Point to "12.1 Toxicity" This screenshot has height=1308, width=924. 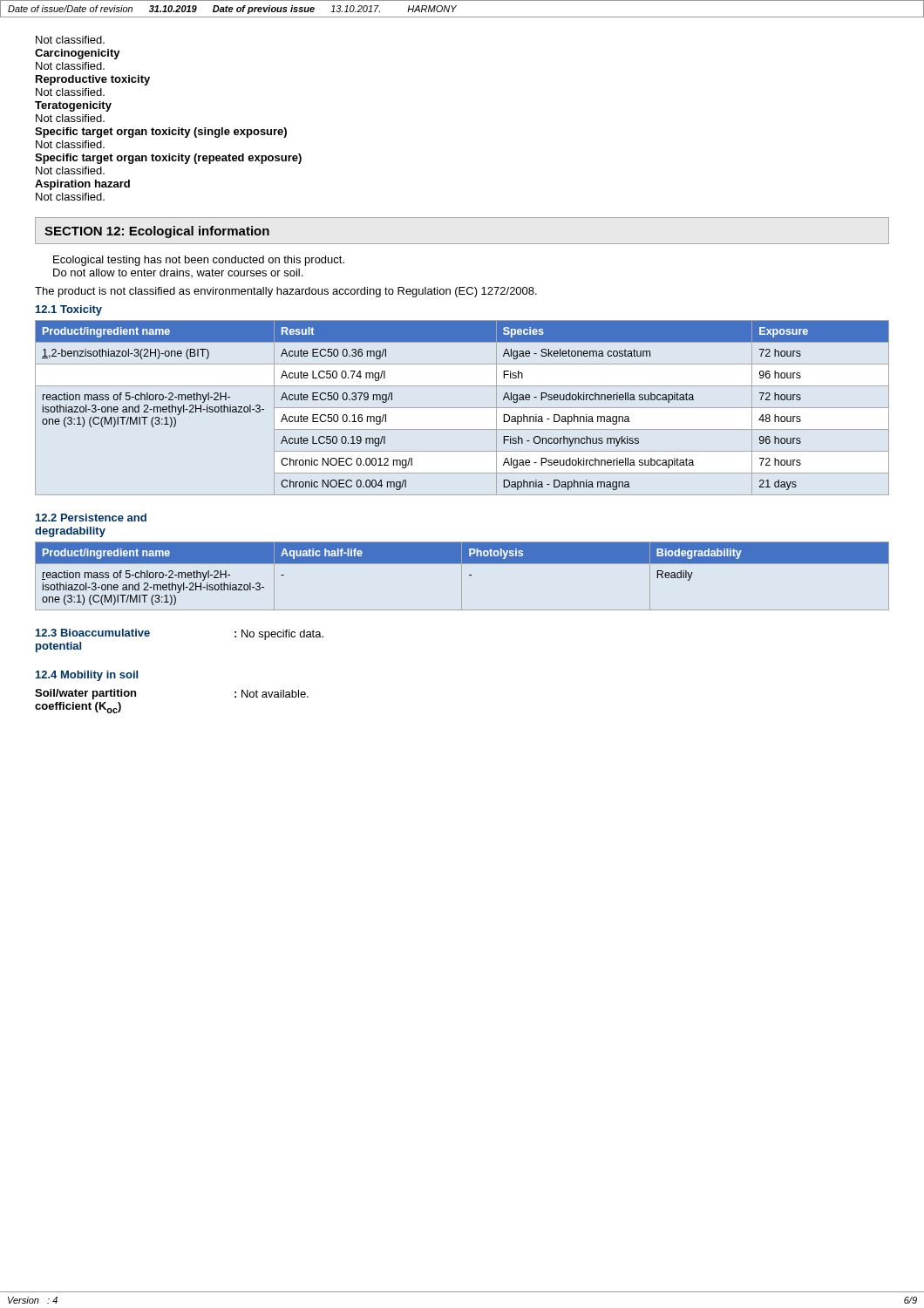tap(68, 309)
